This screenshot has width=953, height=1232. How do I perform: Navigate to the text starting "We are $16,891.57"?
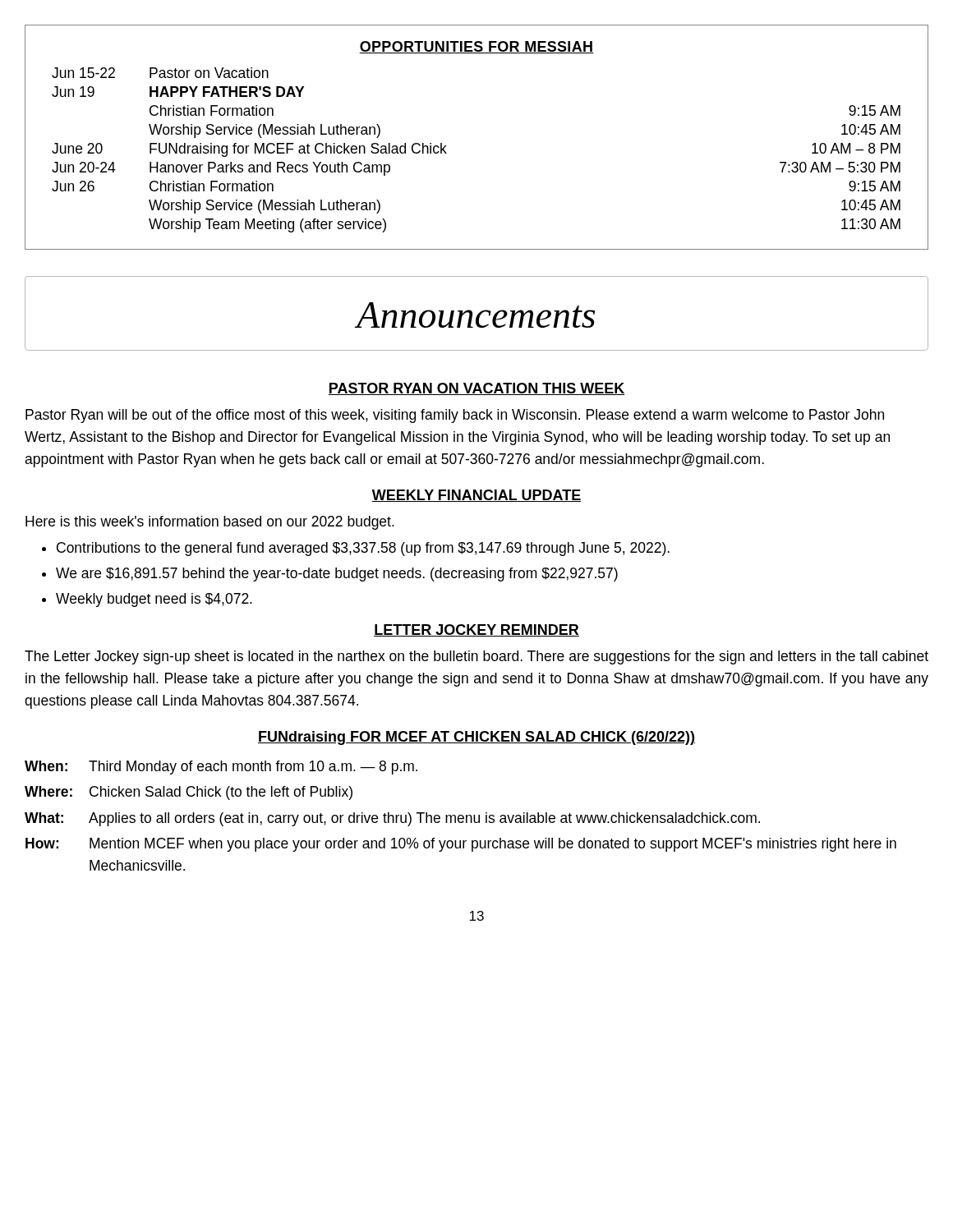click(x=337, y=573)
